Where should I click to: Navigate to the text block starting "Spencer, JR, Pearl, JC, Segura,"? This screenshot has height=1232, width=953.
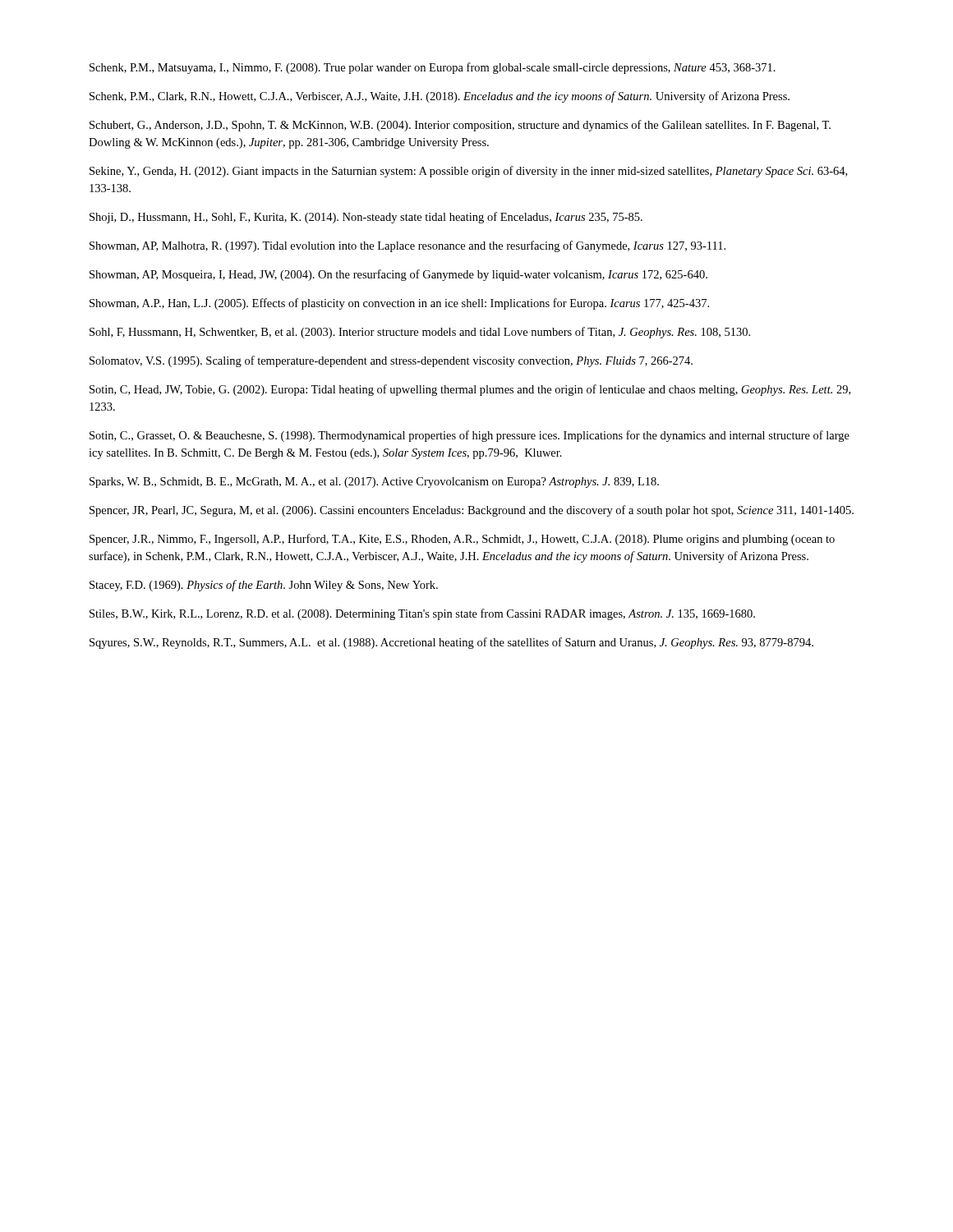click(x=472, y=510)
